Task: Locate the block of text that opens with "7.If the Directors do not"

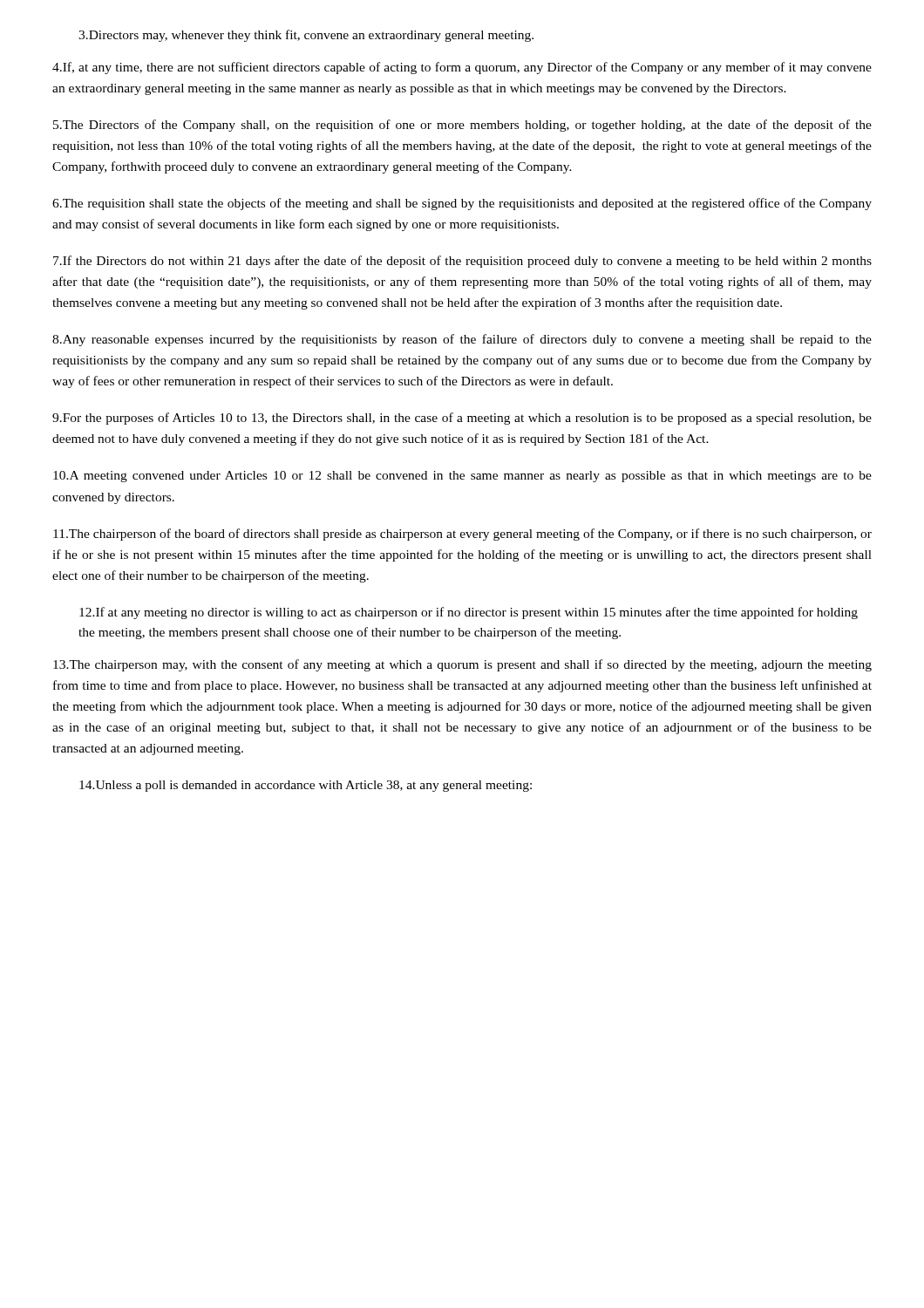Action: coord(462,282)
